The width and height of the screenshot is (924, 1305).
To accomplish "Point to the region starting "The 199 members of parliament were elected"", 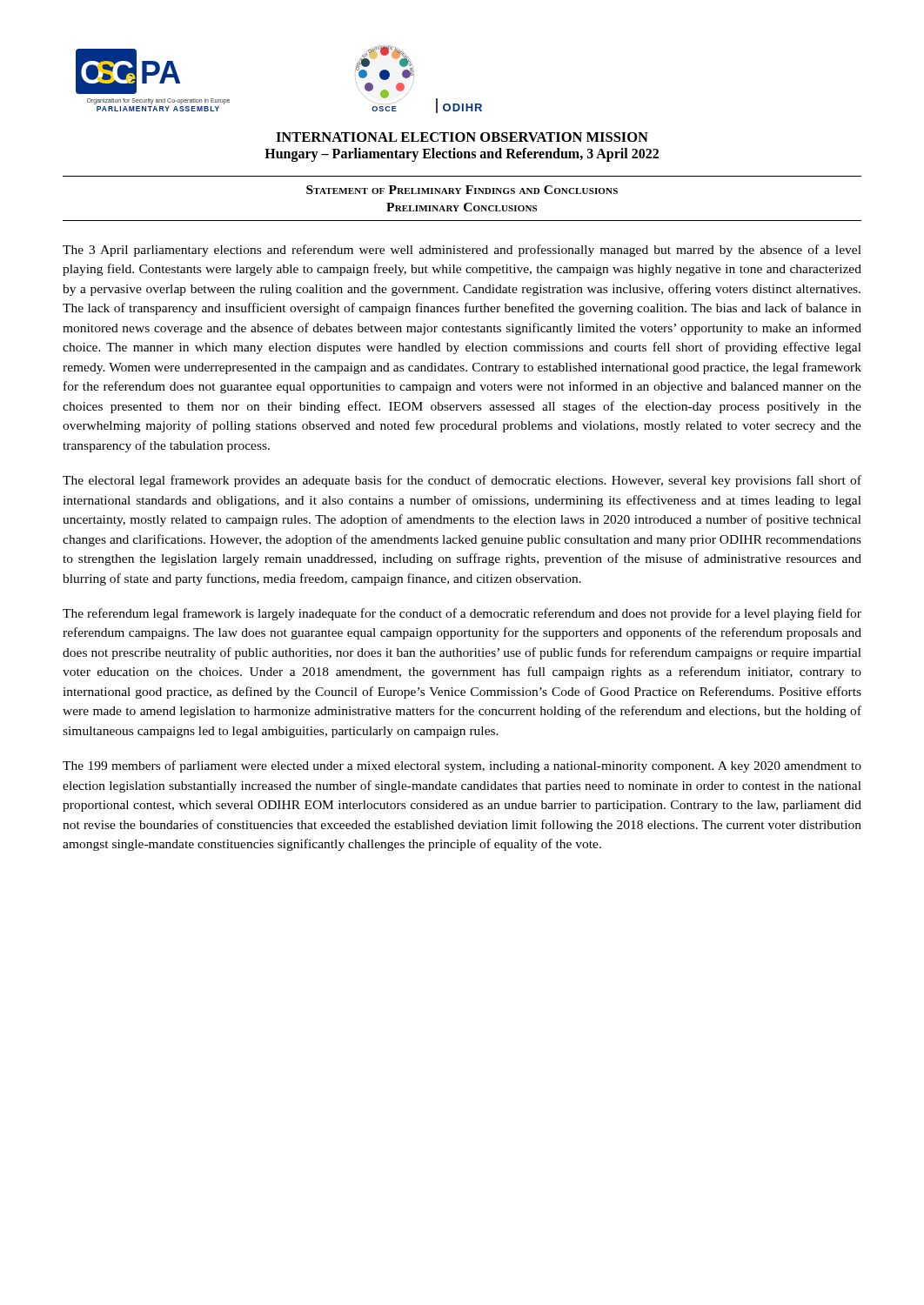I will (462, 805).
